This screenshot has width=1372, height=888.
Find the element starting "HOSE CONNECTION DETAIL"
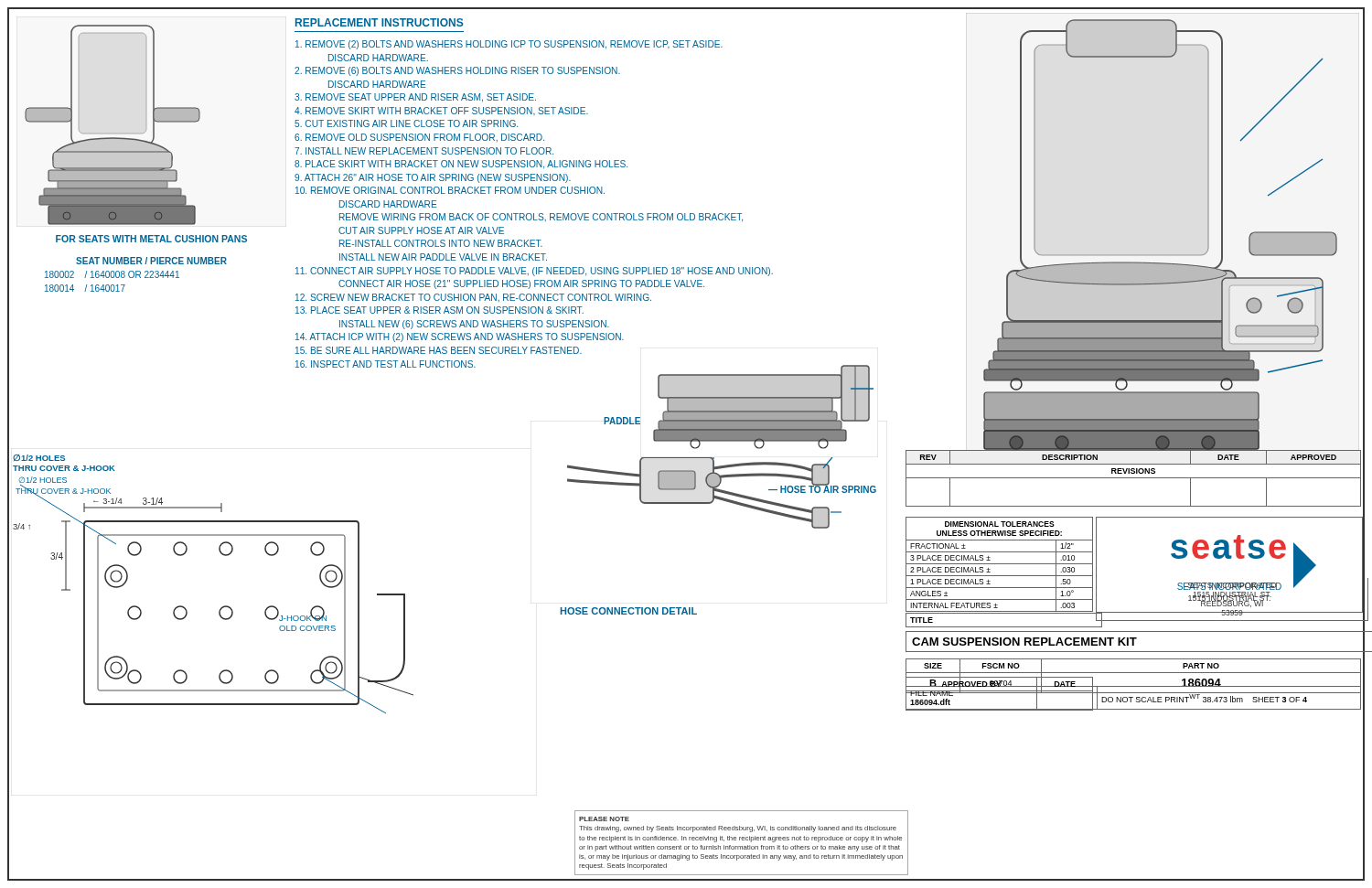[628, 611]
